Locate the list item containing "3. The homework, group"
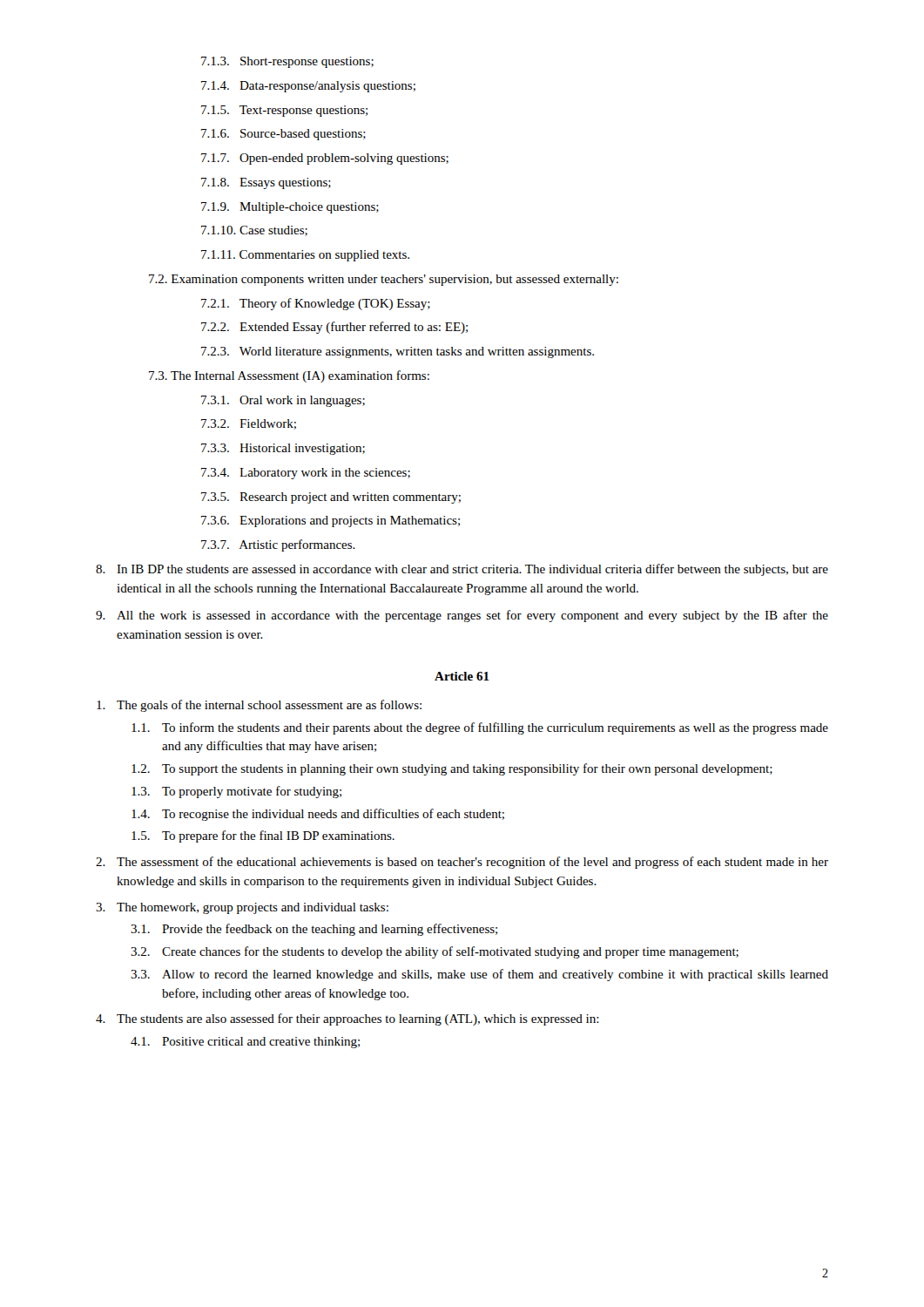Image resolution: width=924 pixels, height=1307 pixels. [243, 907]
